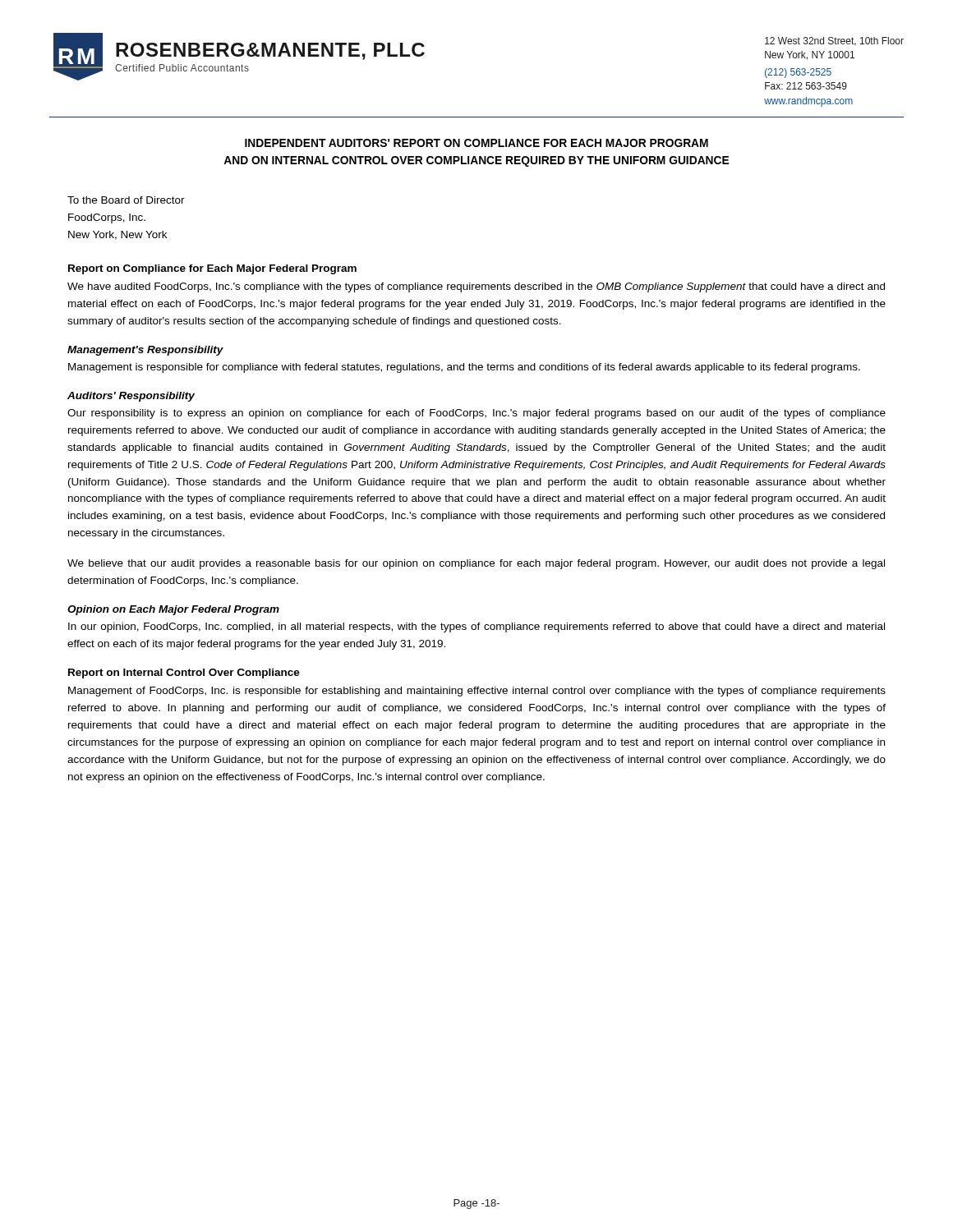Click on the section header that says "Report on Internal Control"
This screenshot has height=1232, width=953.
[x=184, y=672]
